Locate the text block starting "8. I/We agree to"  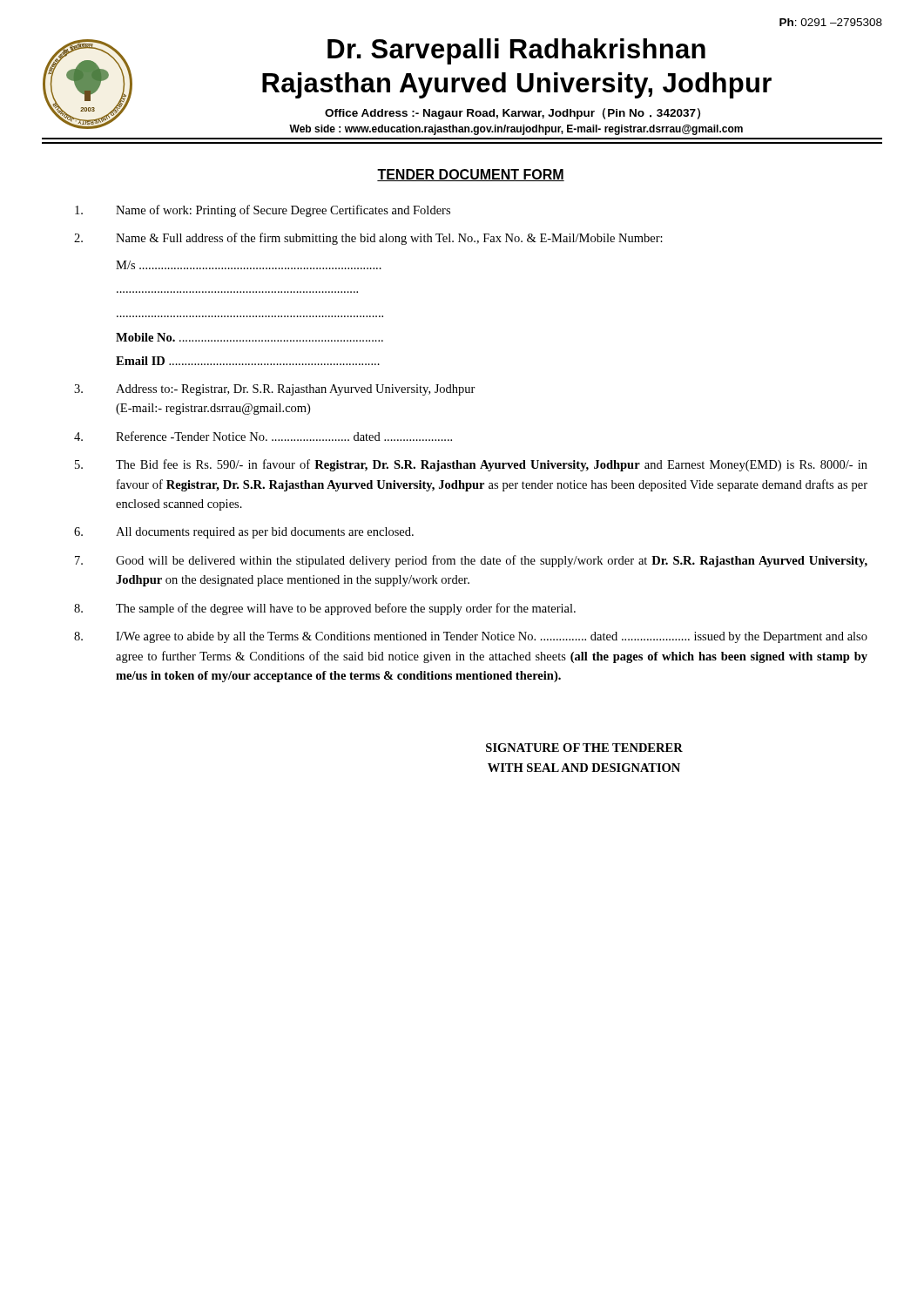pos(471,656)
